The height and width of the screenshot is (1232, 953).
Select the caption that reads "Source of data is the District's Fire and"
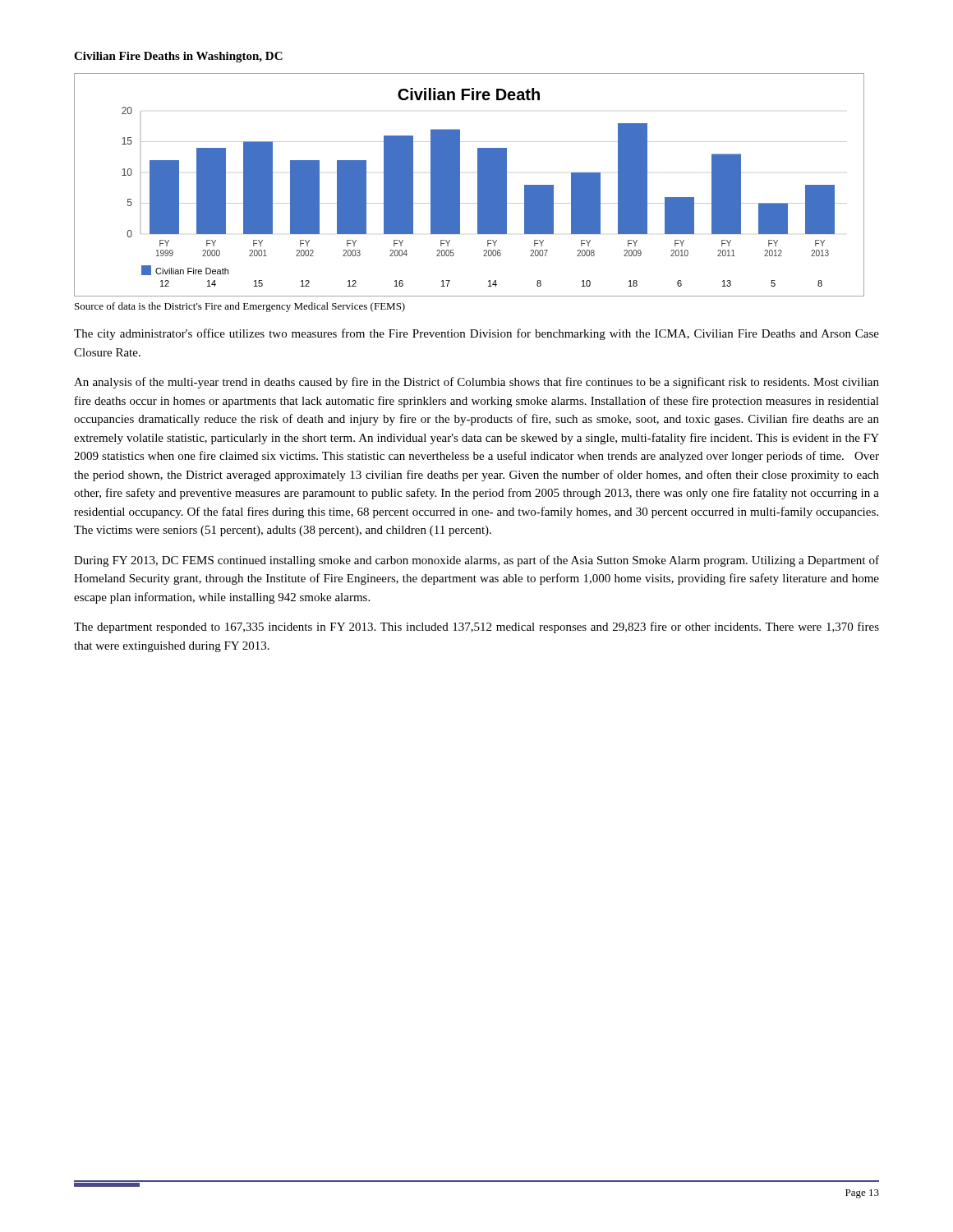(x=240, y=306)
